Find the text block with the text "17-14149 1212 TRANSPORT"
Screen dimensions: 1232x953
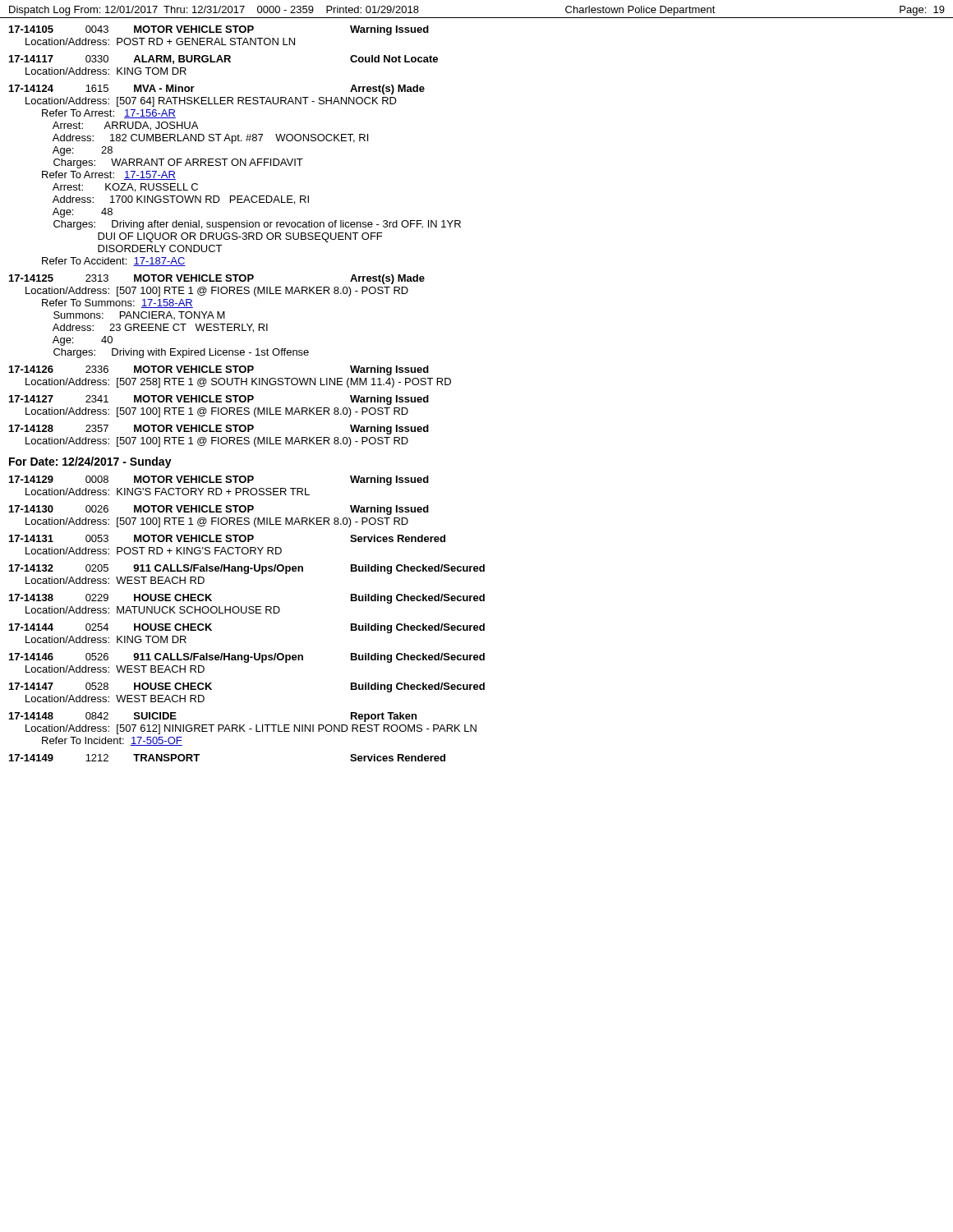pos(28,758)
